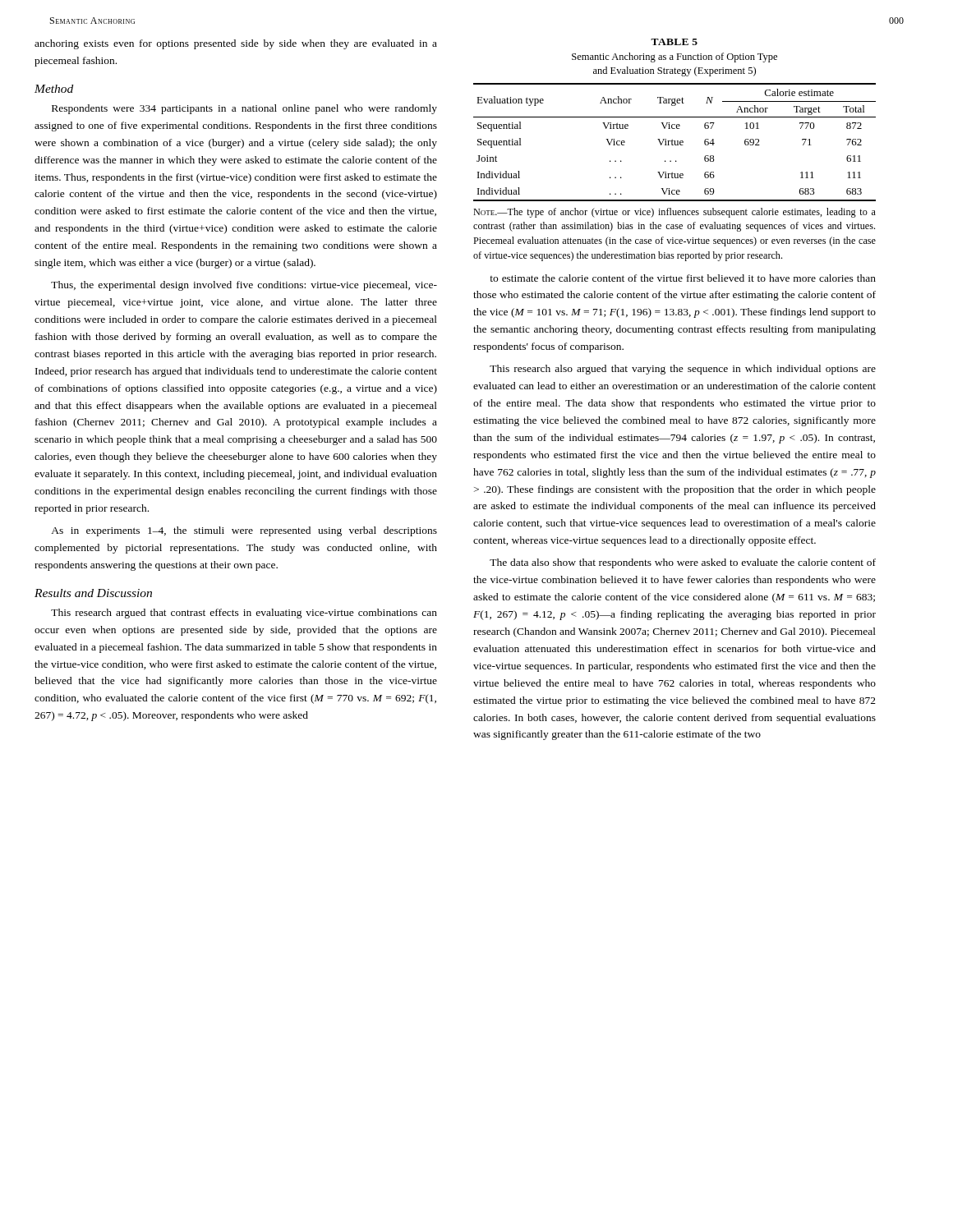This screenshot has height=1232, width=953.
Task: Locate the block of text that opens with "anchoring exists even for options"
Action: pos(236,52)
